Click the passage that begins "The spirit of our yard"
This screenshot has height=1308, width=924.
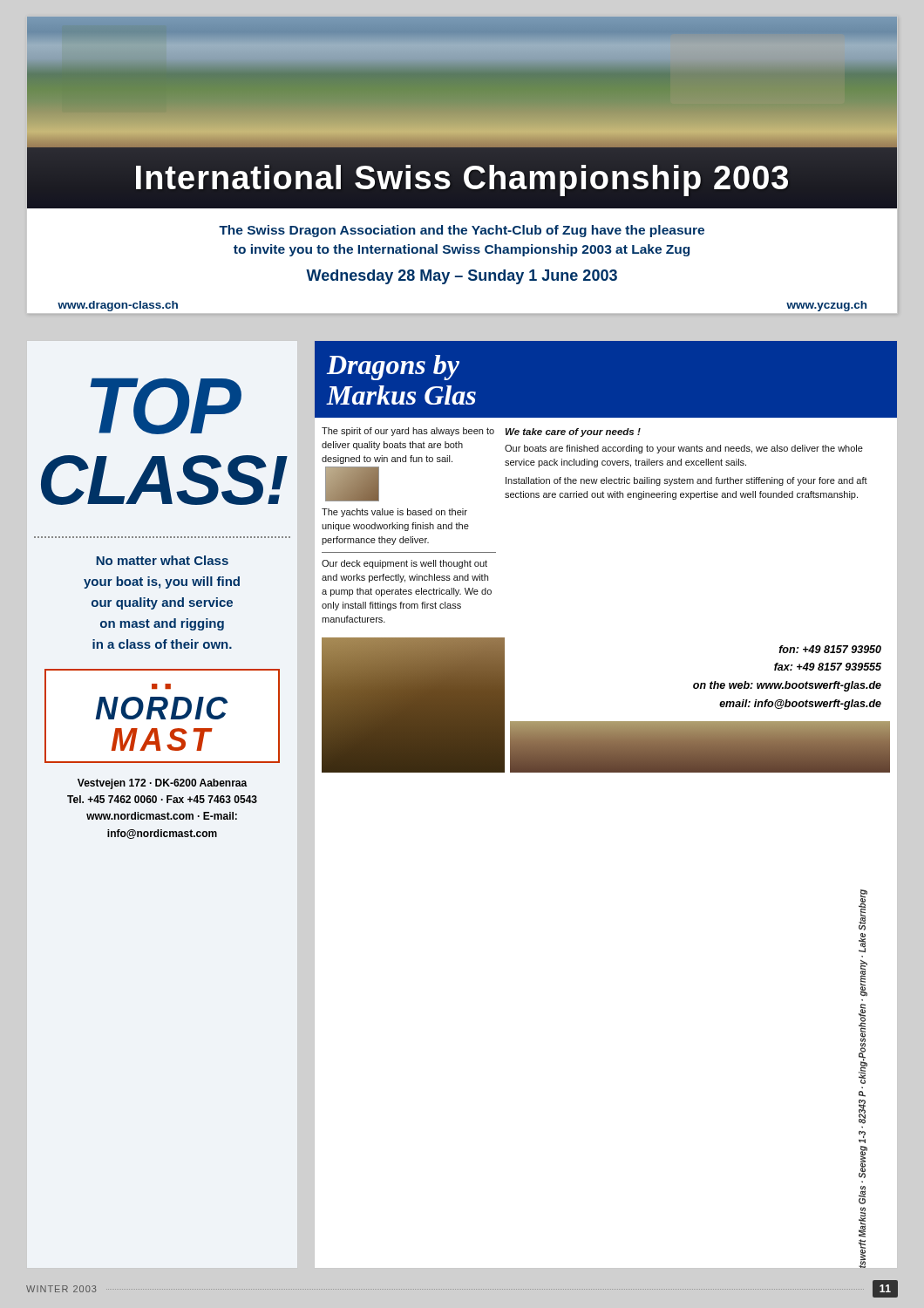pos(481,432)
